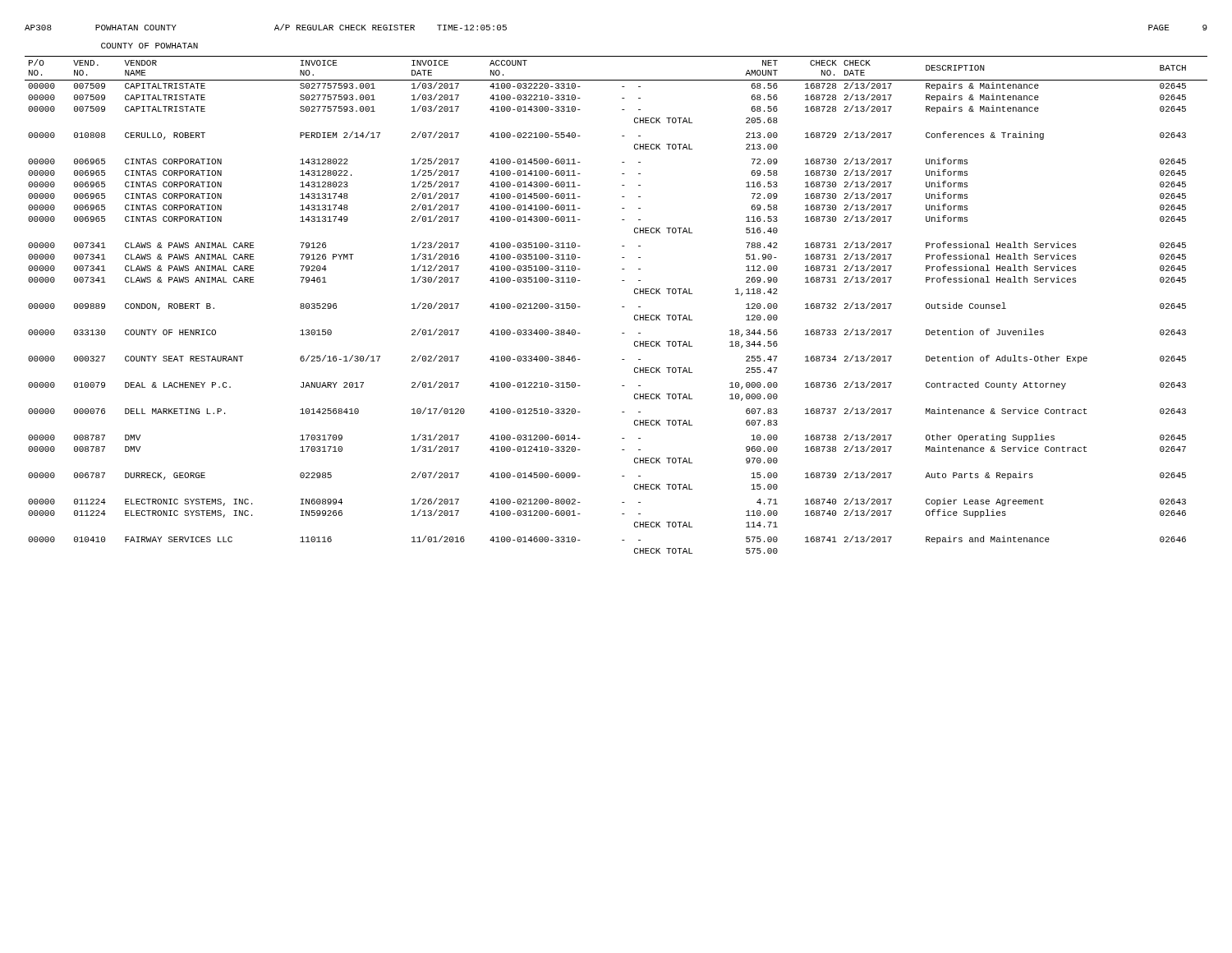
Task: Locate the table with the text "CHECK TOTAL"
Action: coord(616,306)
